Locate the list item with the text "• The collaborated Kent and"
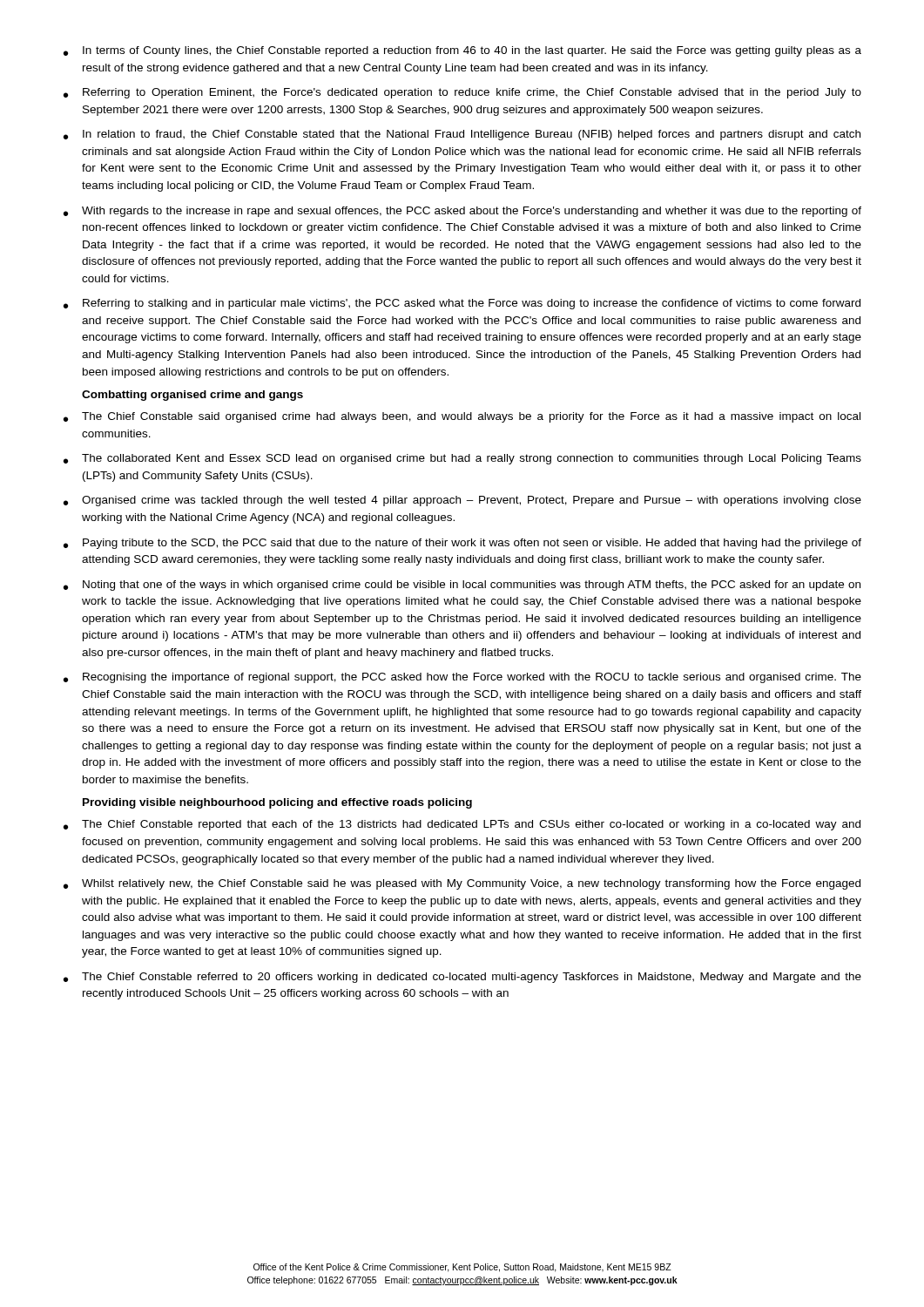The height and width of the screenshot is (1307, 924). coord(462,467)
